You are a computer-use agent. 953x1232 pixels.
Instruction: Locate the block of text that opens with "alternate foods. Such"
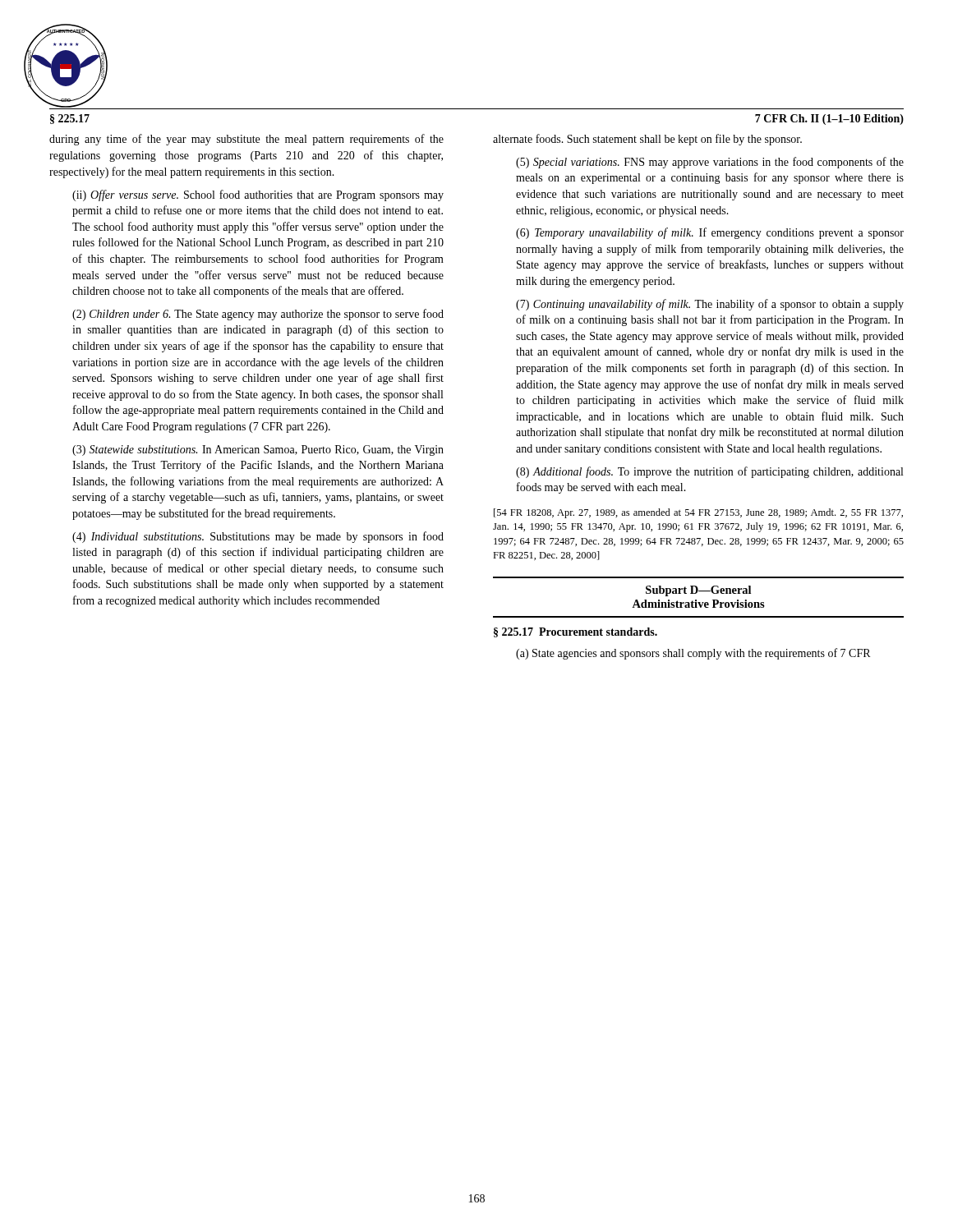pyautogui.click(x=648, y=139)
